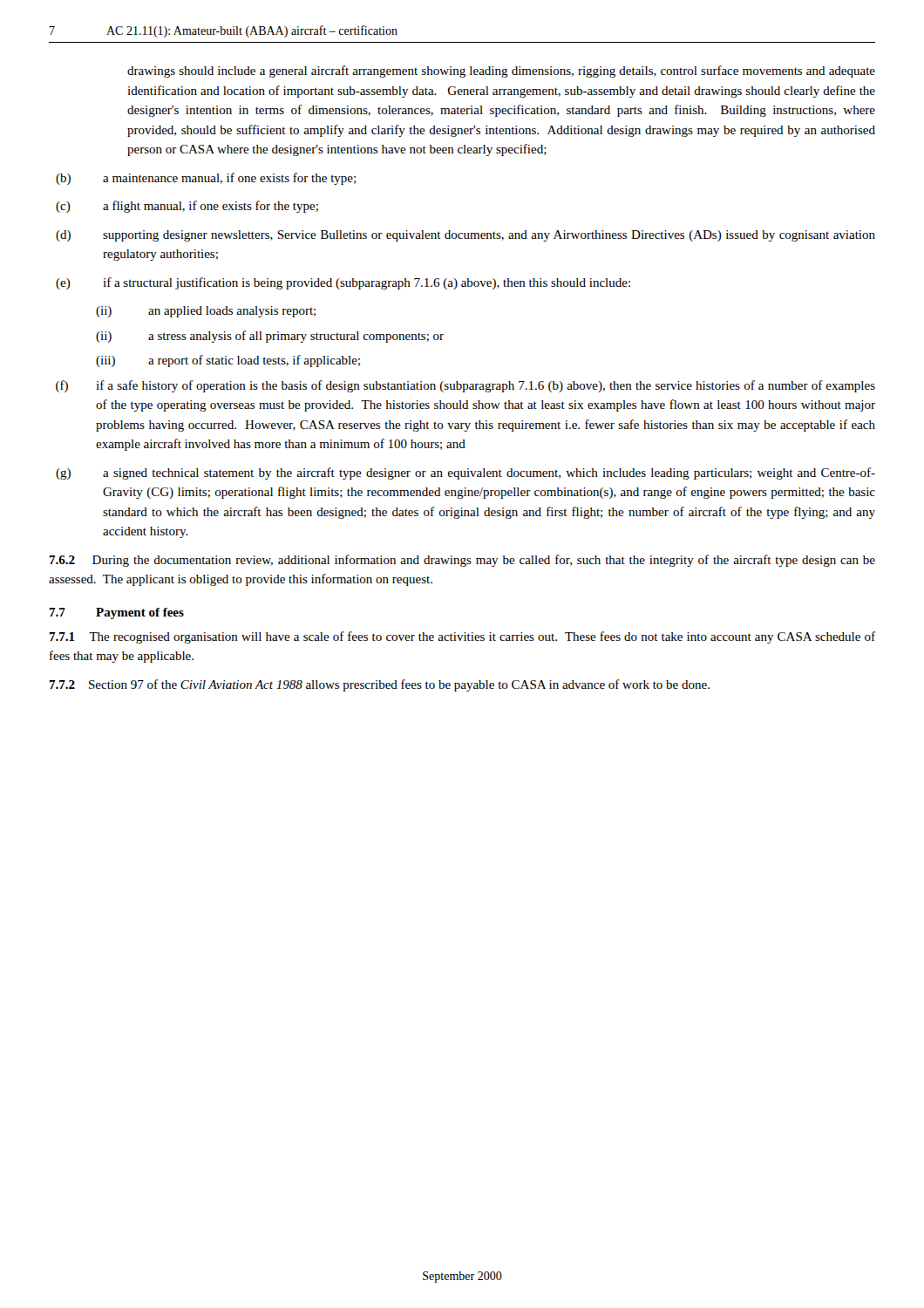Click on the list item that says "(iii) a report of"
Image resolution: width=924 pixels, height=1308 pixels.
point(228,361)
